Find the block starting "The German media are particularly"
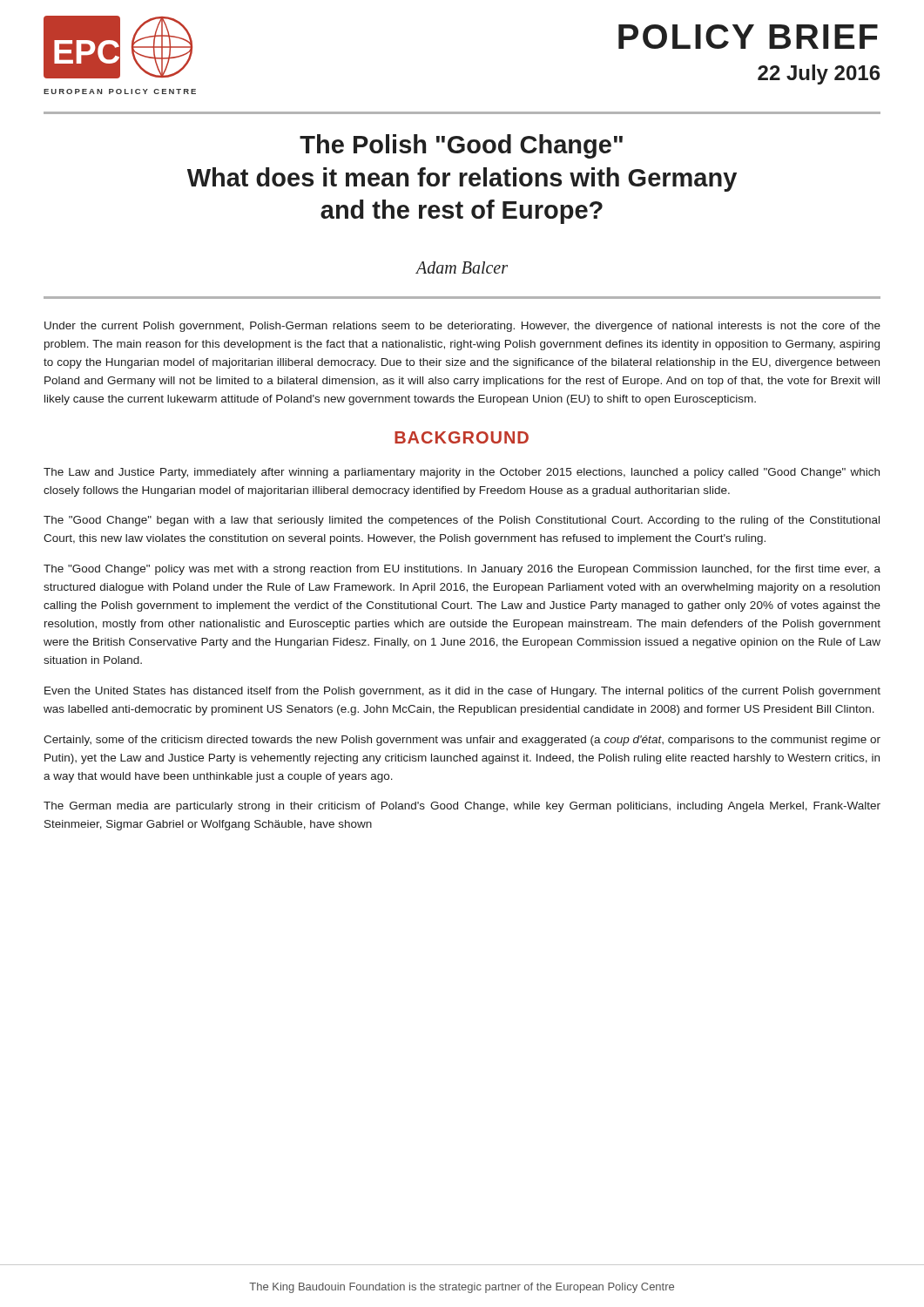 (x=462, y=815)
